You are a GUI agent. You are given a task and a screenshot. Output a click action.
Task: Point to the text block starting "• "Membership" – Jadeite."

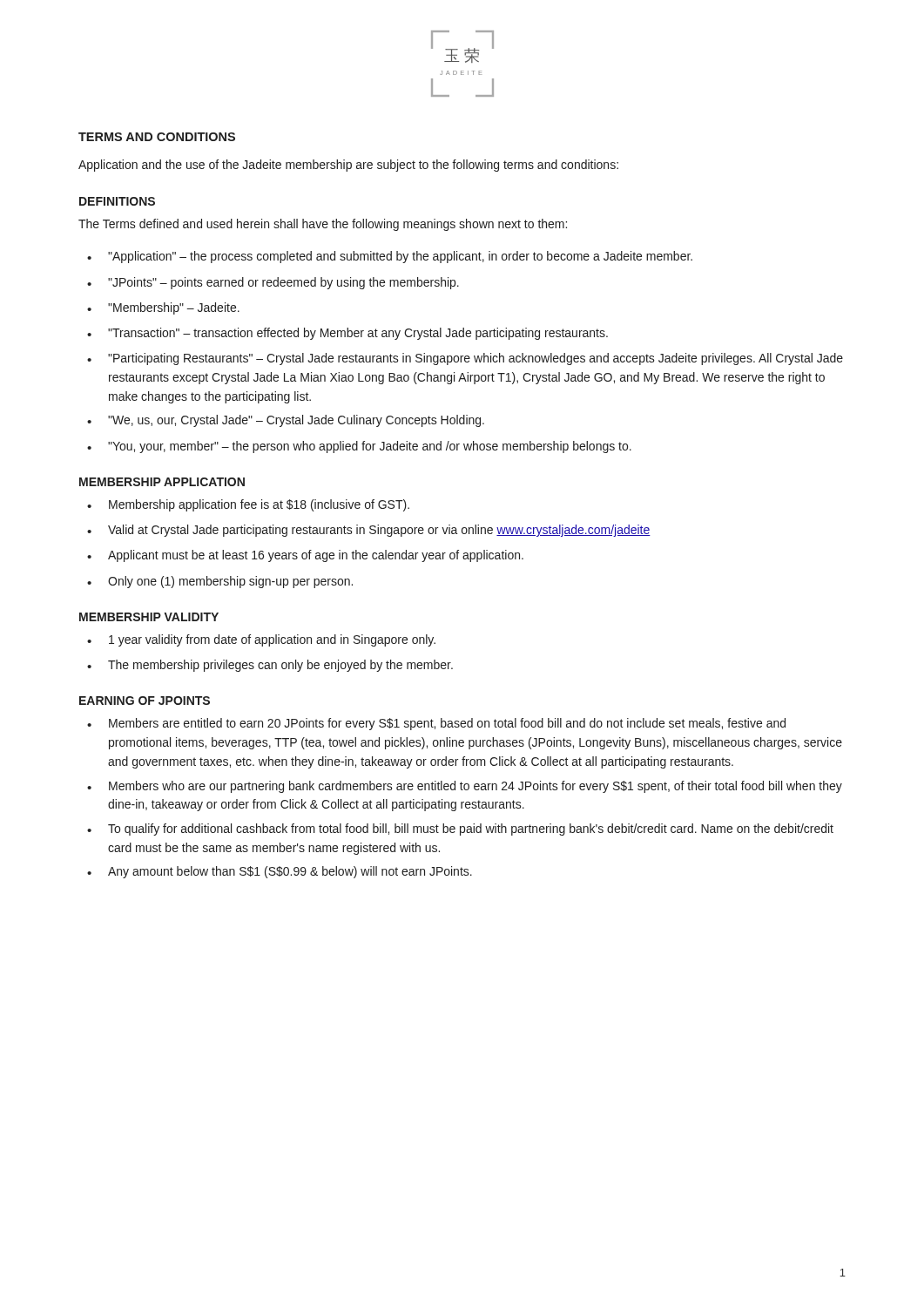point(163,308)
